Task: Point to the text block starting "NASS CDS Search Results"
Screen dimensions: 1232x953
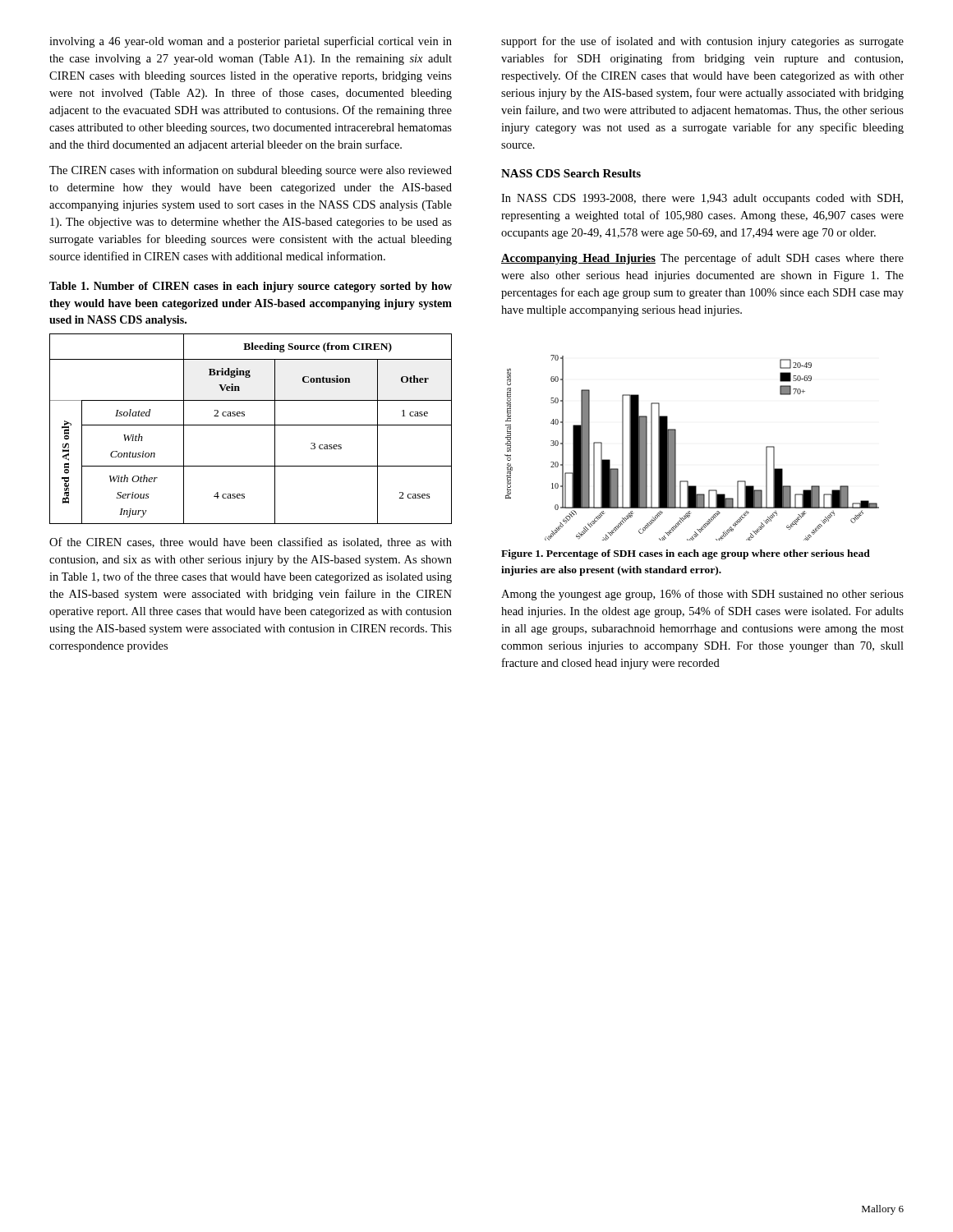Action: pyautogui.click(x=571, y=173)
